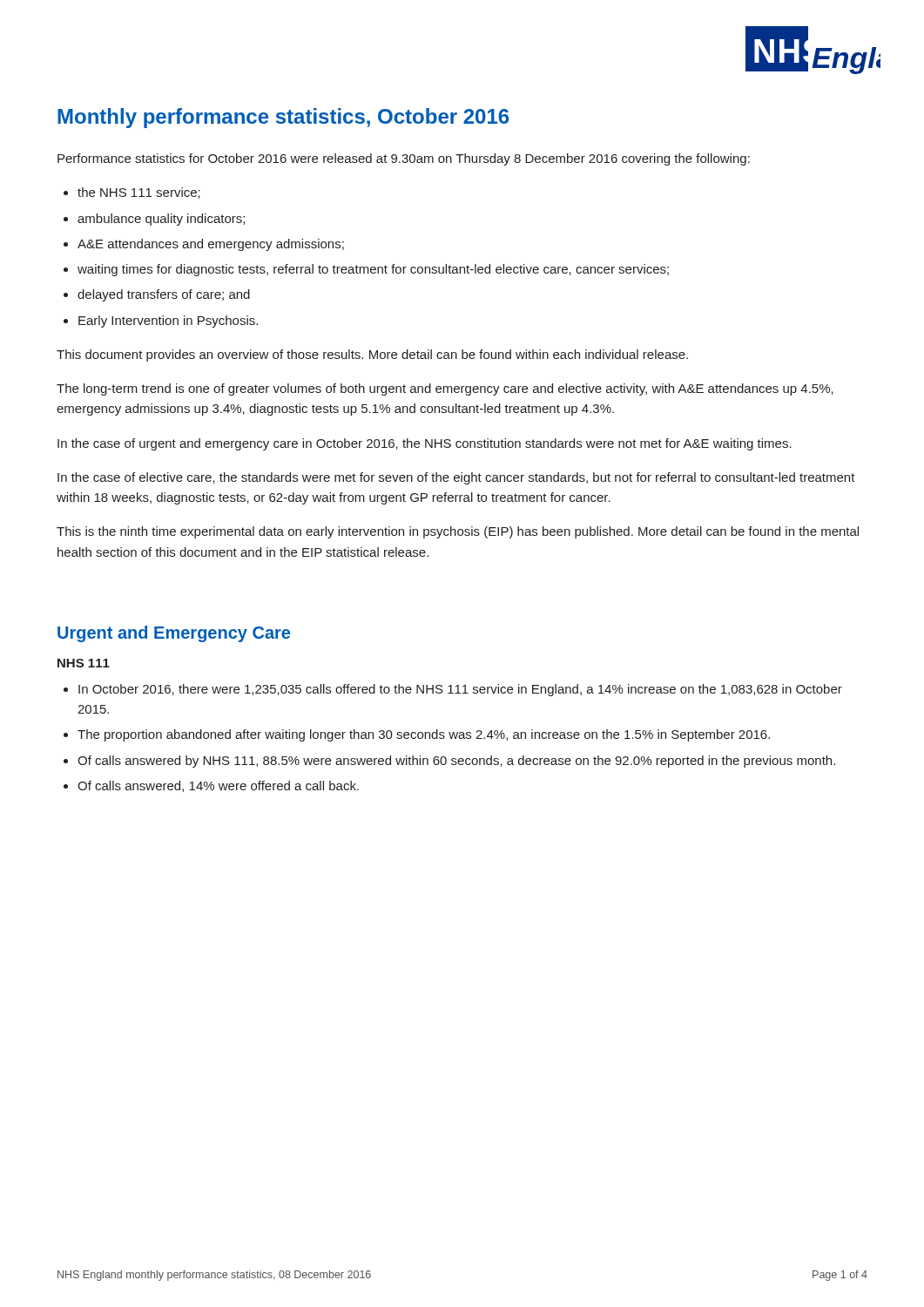Click on the region starting "The long-term trend is"

445,398
